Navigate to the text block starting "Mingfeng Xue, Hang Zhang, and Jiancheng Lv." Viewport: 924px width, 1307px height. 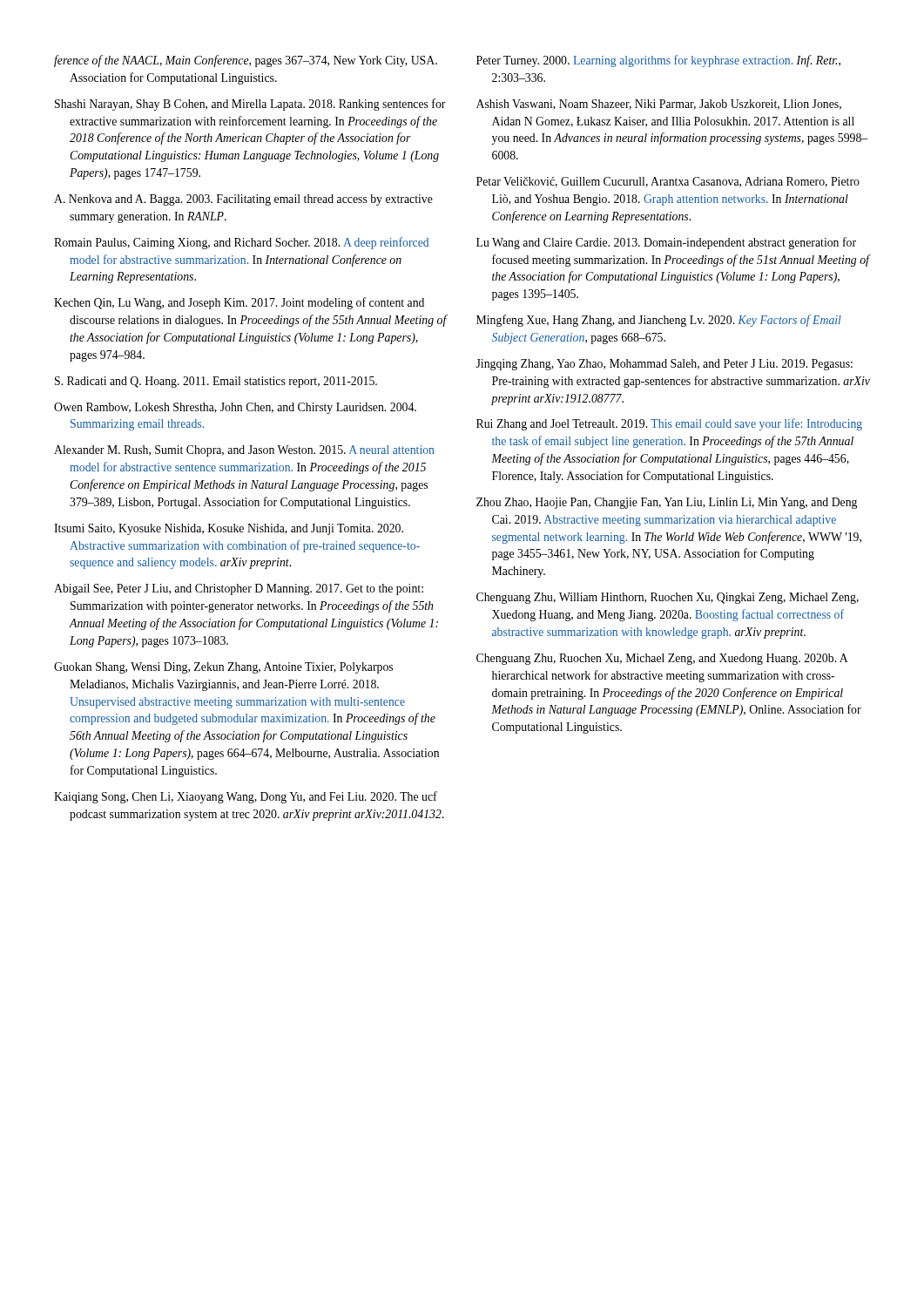pos(659,329)
